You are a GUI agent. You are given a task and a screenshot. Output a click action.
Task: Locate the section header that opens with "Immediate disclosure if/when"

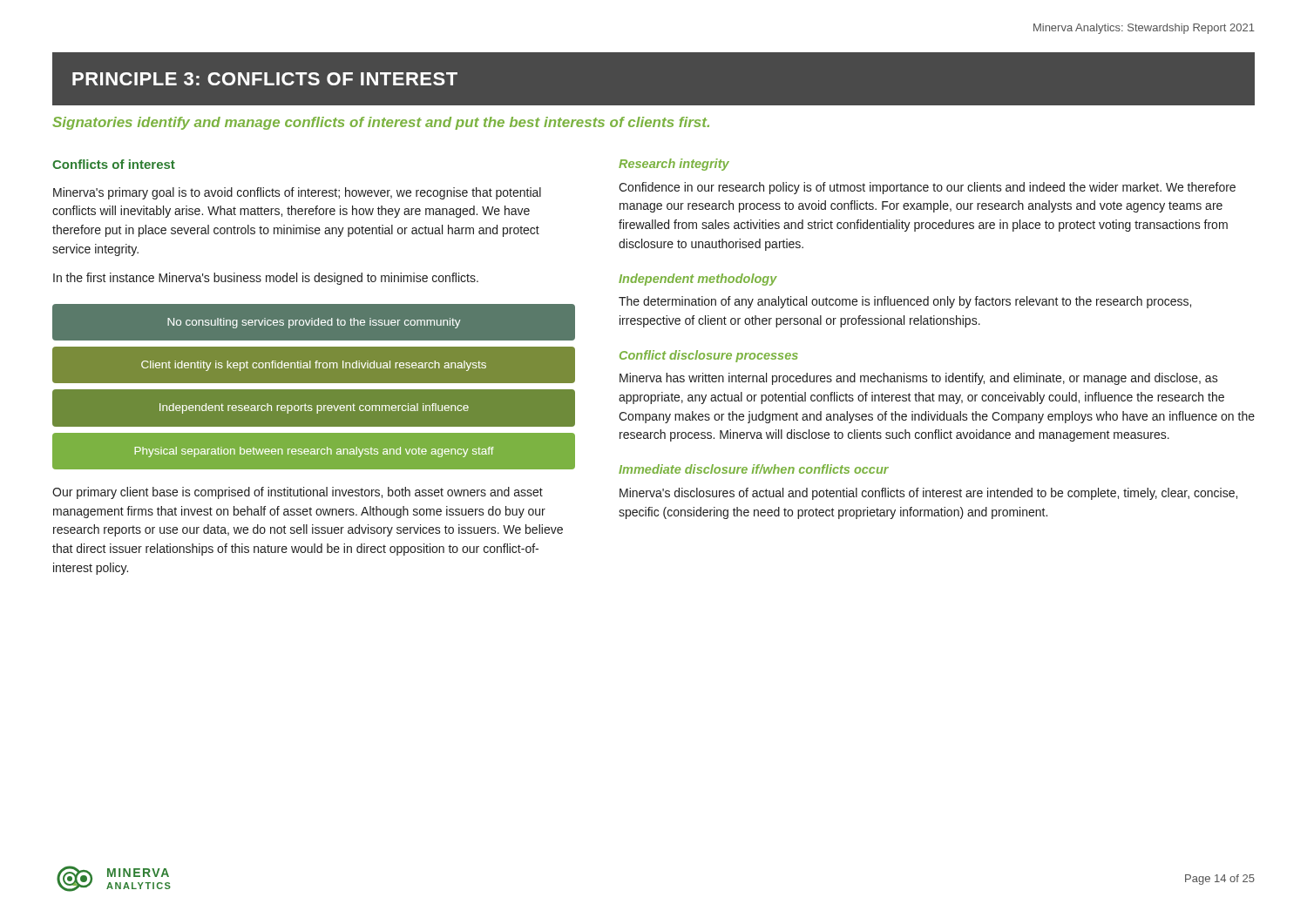point(937,491)
